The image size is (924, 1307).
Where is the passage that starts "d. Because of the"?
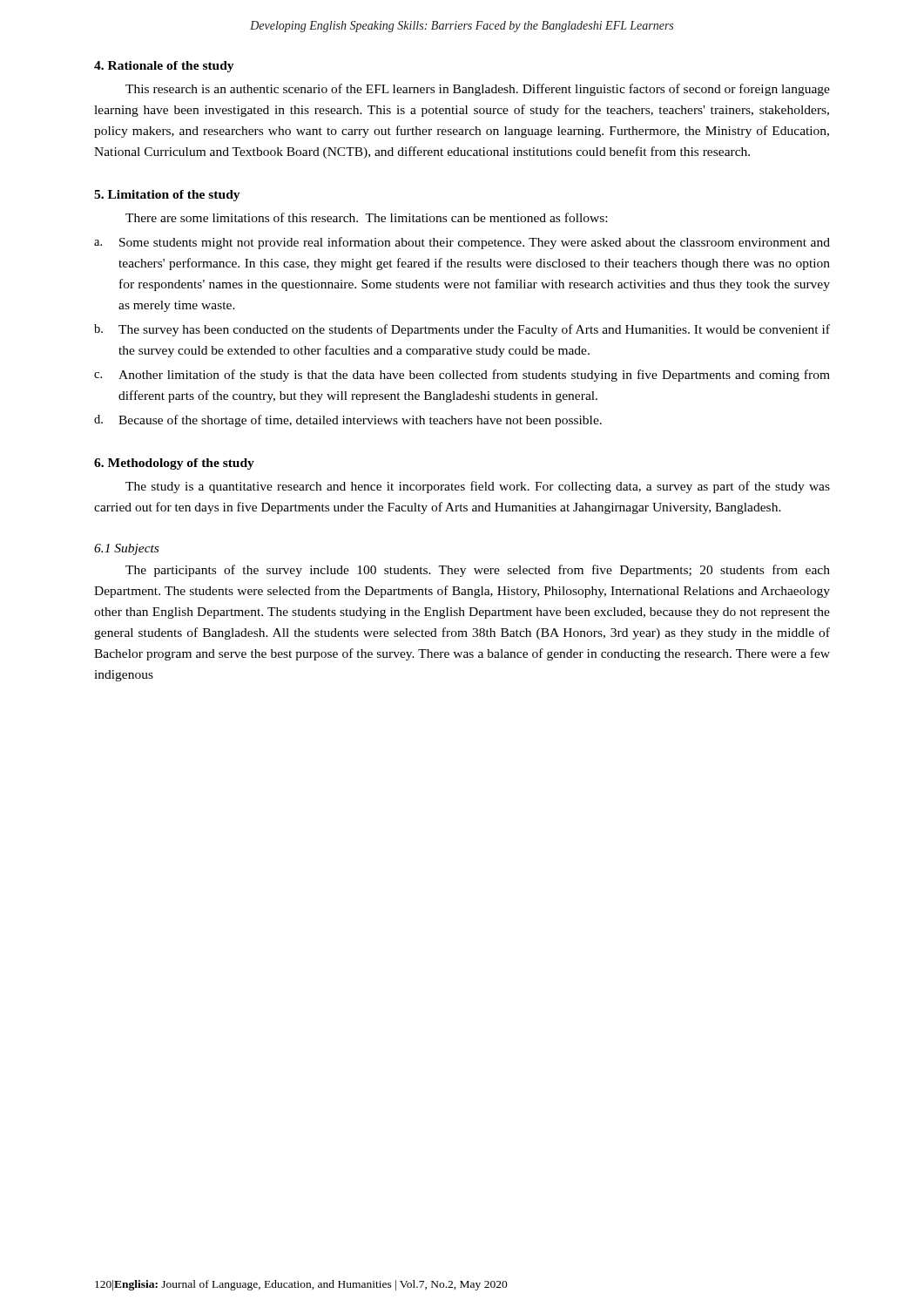[462, 420]
